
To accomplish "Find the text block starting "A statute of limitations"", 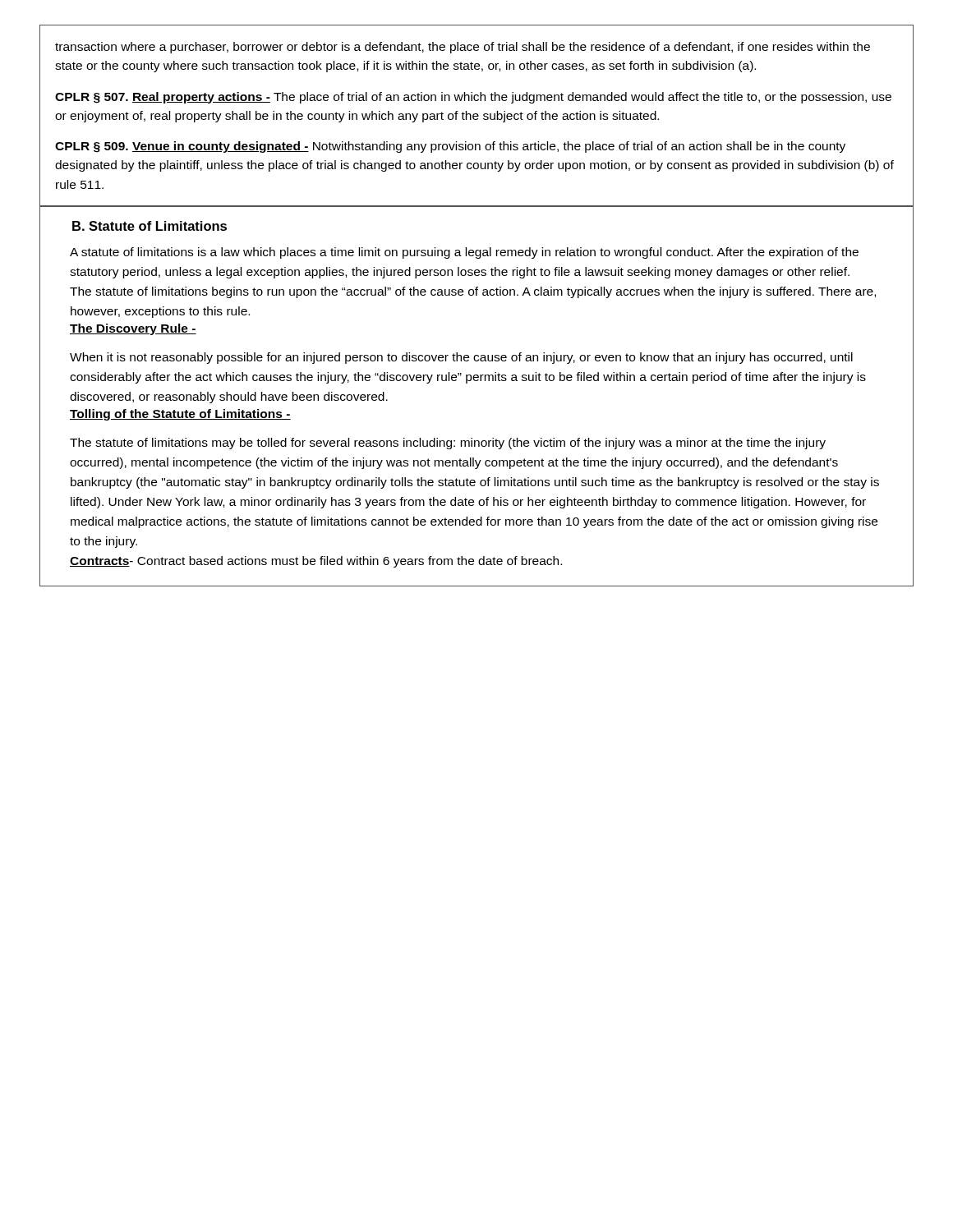I will point(476,262).
